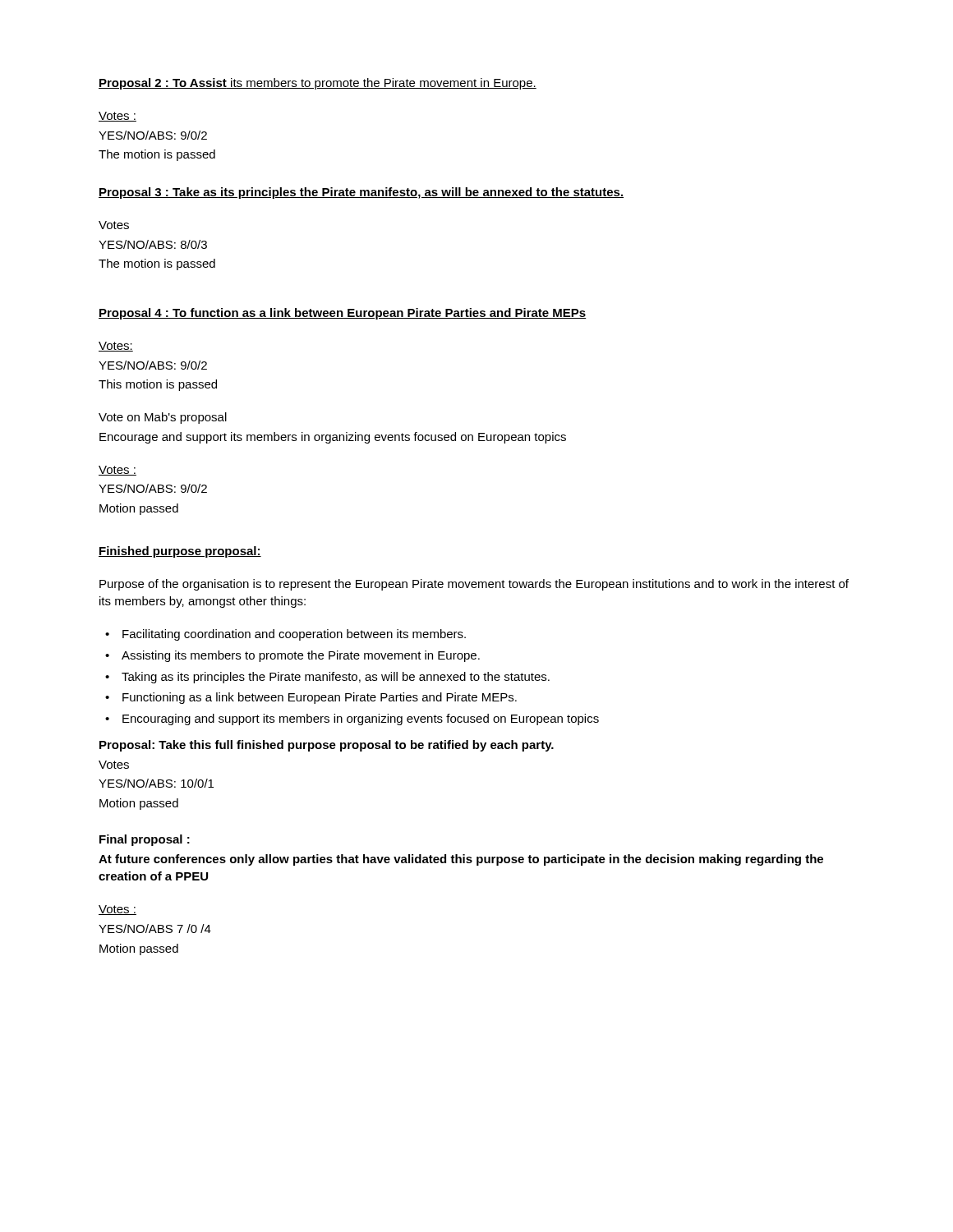Navigate to the text starting "Taking as its principles the Pirate manifesto,"

(336, 676)
